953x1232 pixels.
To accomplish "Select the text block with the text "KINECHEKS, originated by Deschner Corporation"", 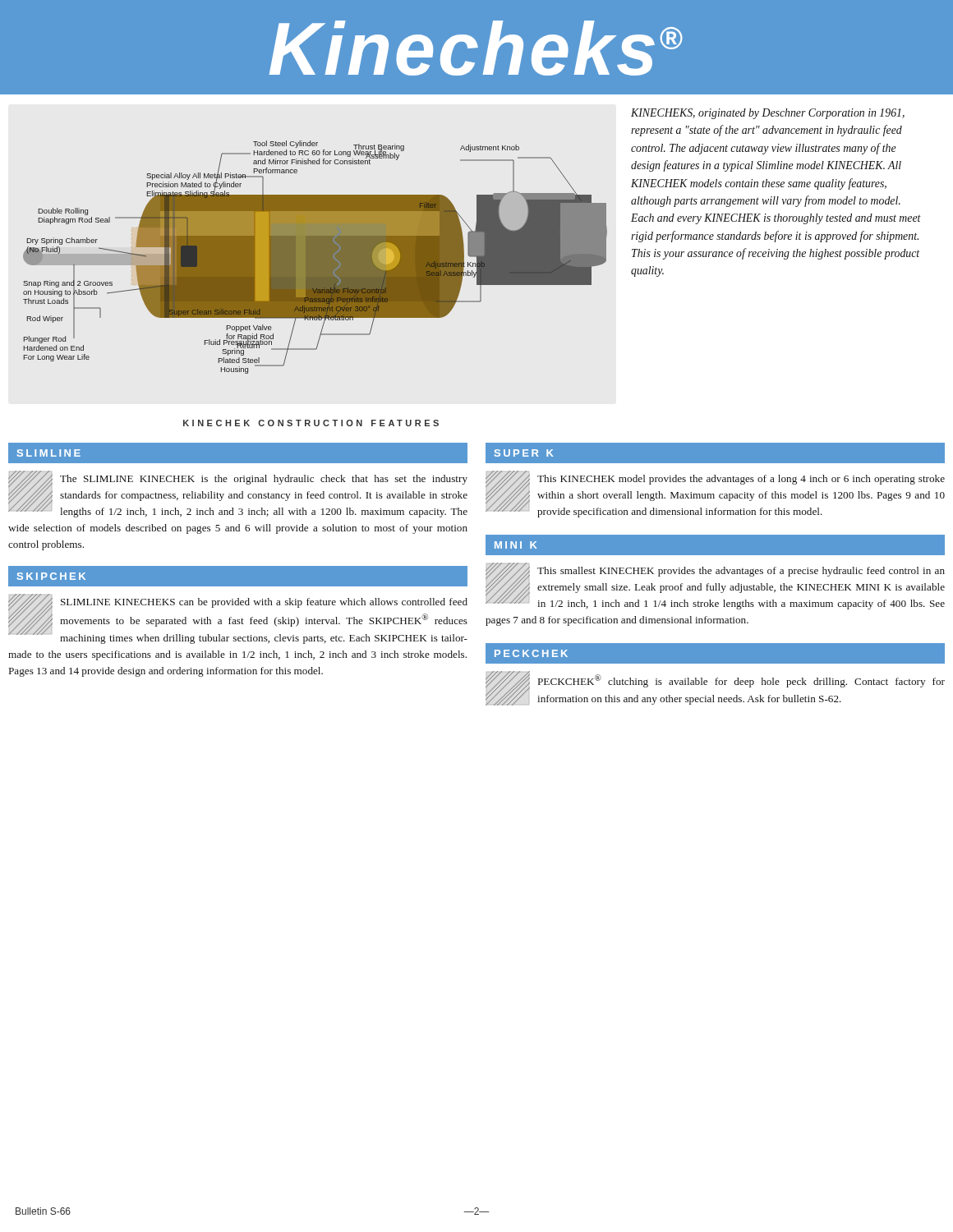I will pos(779,192).
